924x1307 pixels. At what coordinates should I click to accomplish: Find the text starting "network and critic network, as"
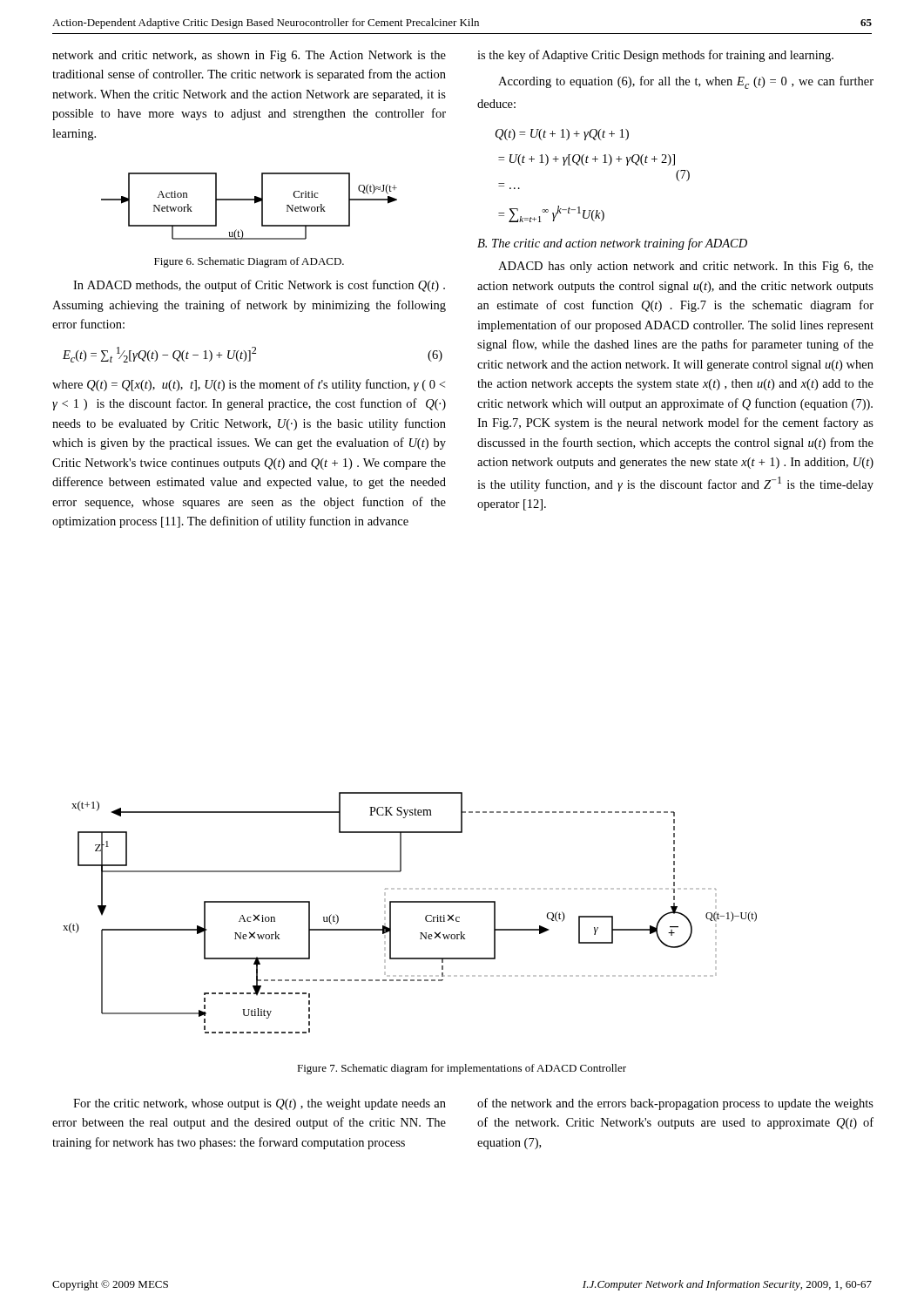[249, 94]
